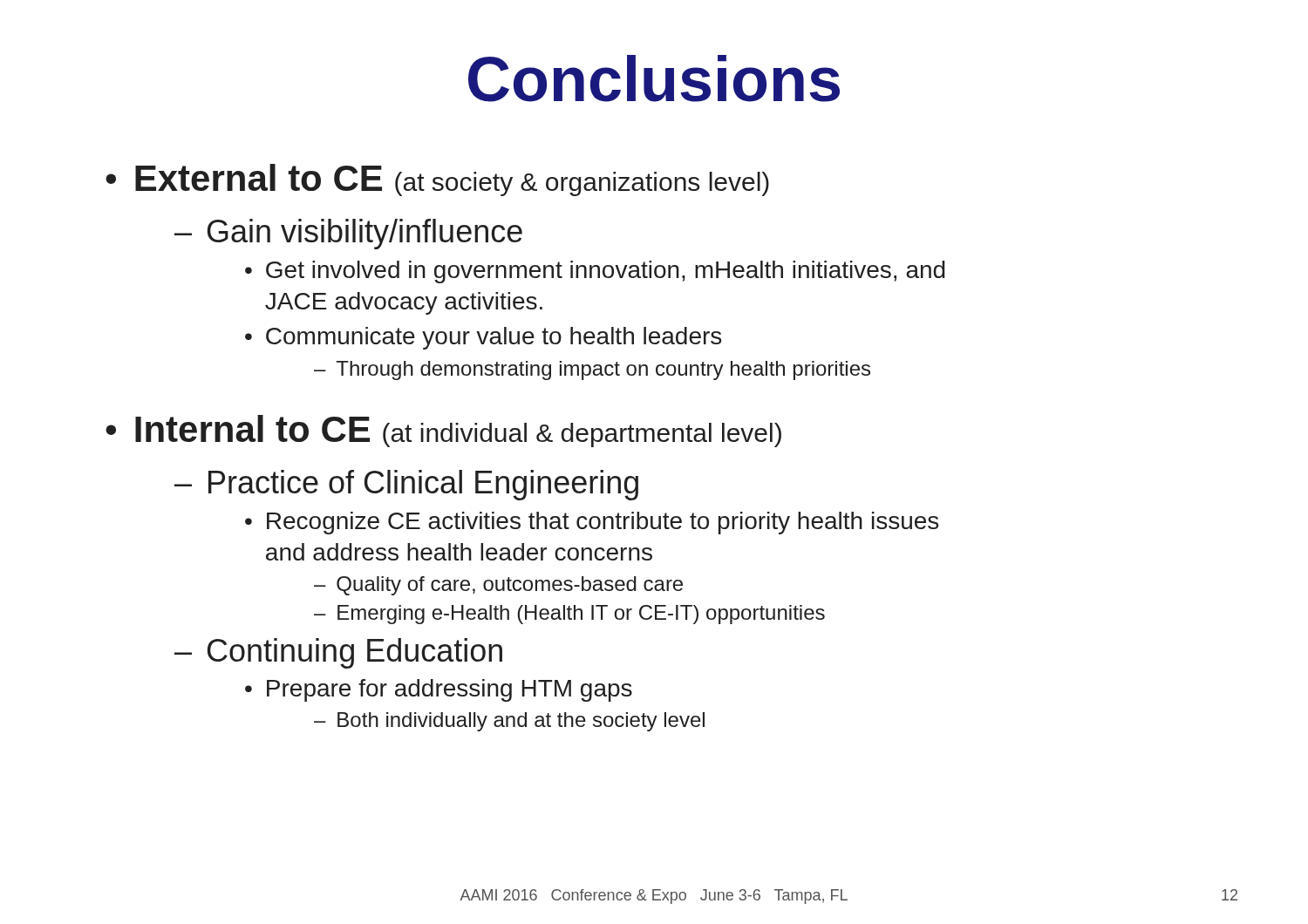
Task: Find "– Continuing Education" on this page
Action: [339, 651]
